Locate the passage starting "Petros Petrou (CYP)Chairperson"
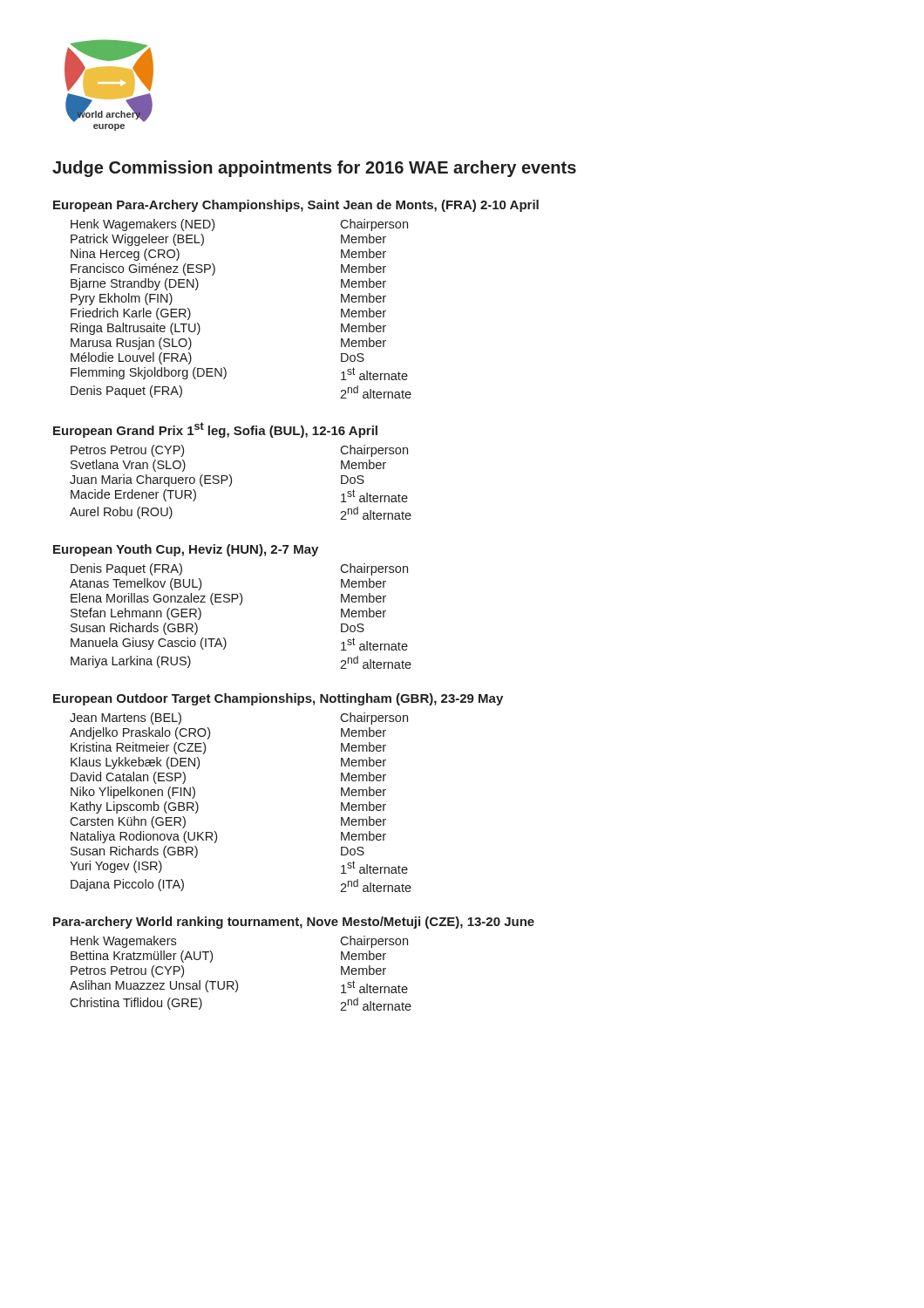The image size is (924, 1308). [134, 450]
